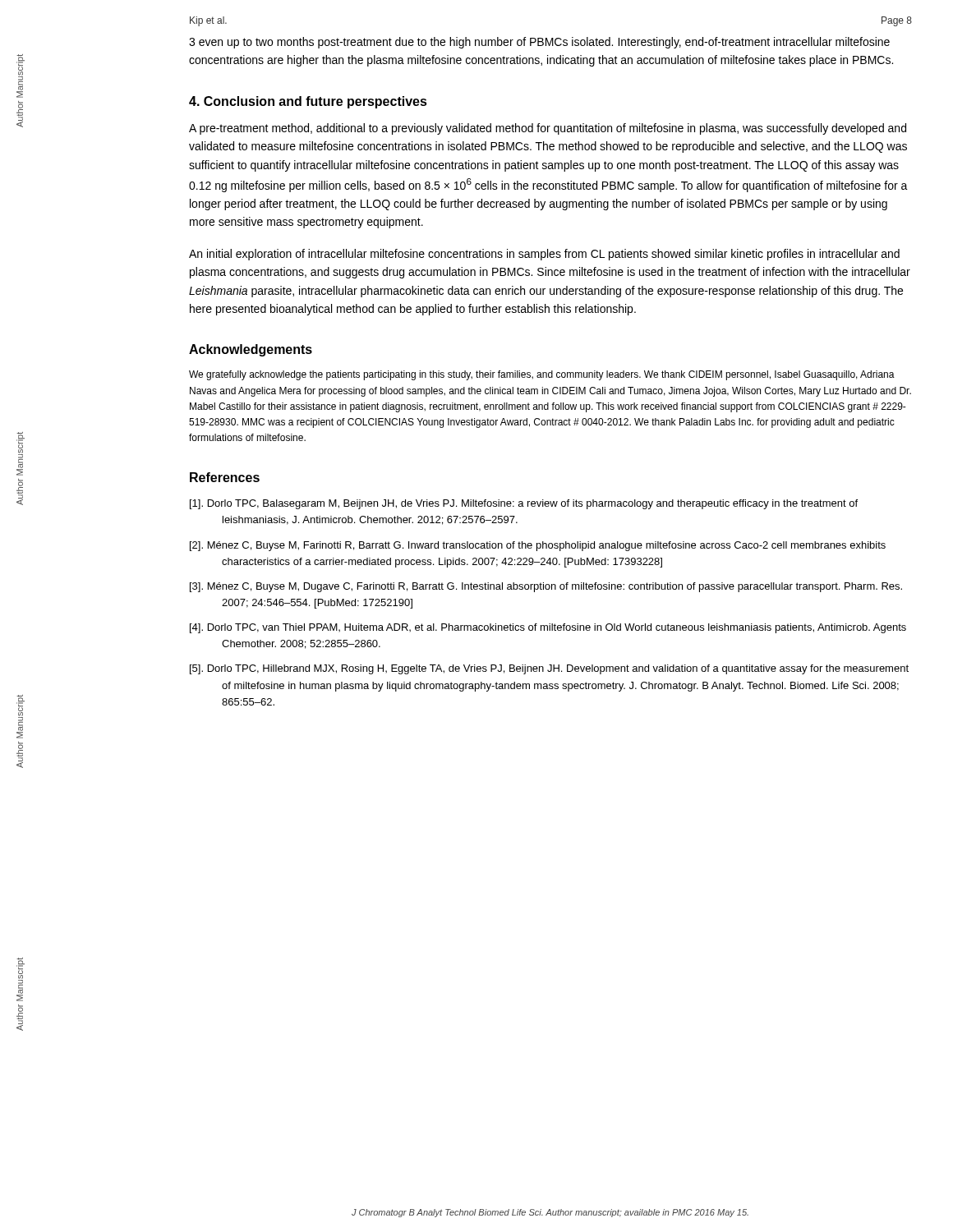The height and width of the screenshot is (1232, 953).
Task: Select the block starting "[5]. Dorlo TPC, Hillebrand MJX, Rosing H, Eggelte"
Action: (549, 685)
